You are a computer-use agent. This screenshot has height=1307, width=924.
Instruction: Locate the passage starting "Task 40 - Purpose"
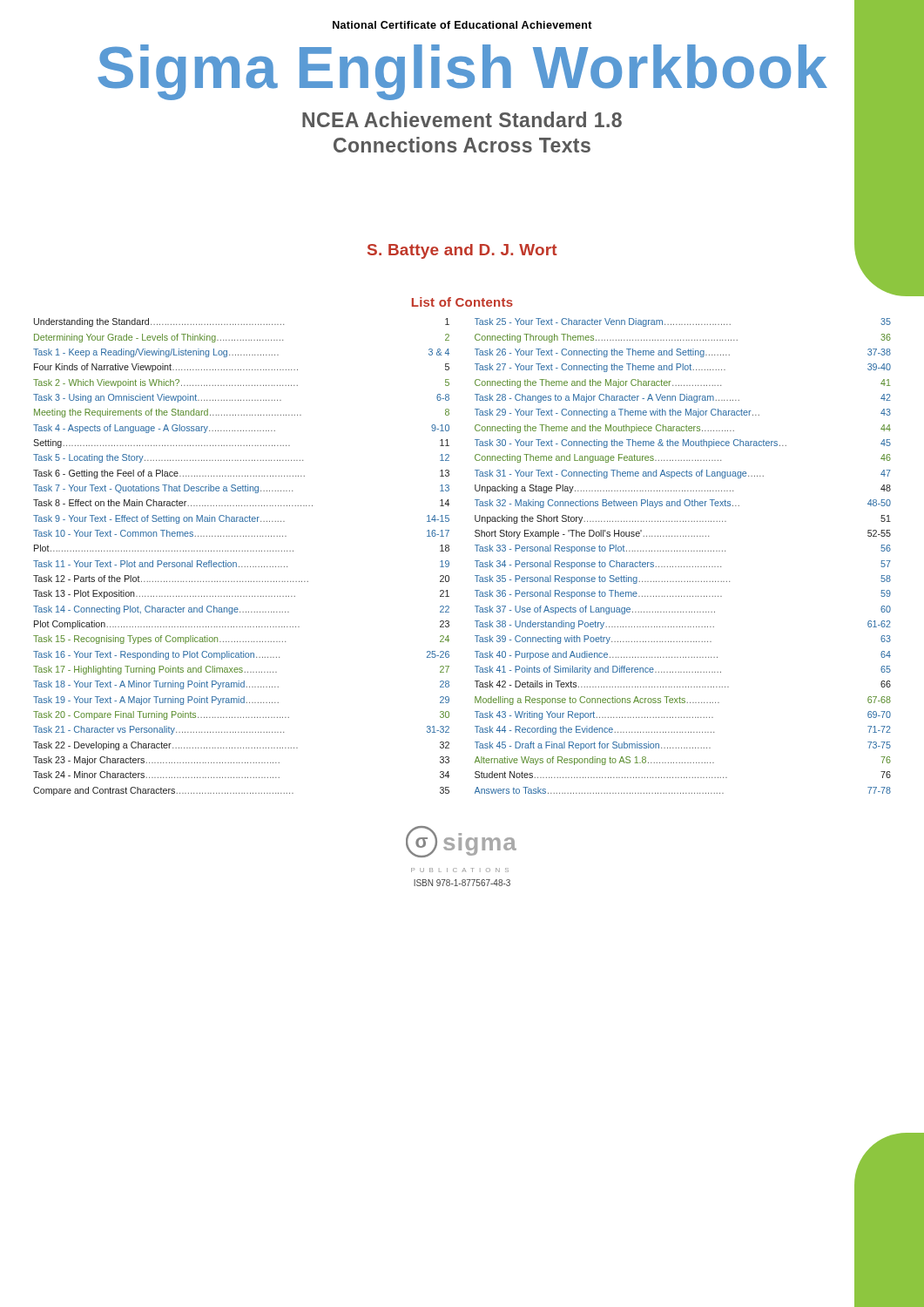click(683, 655)
